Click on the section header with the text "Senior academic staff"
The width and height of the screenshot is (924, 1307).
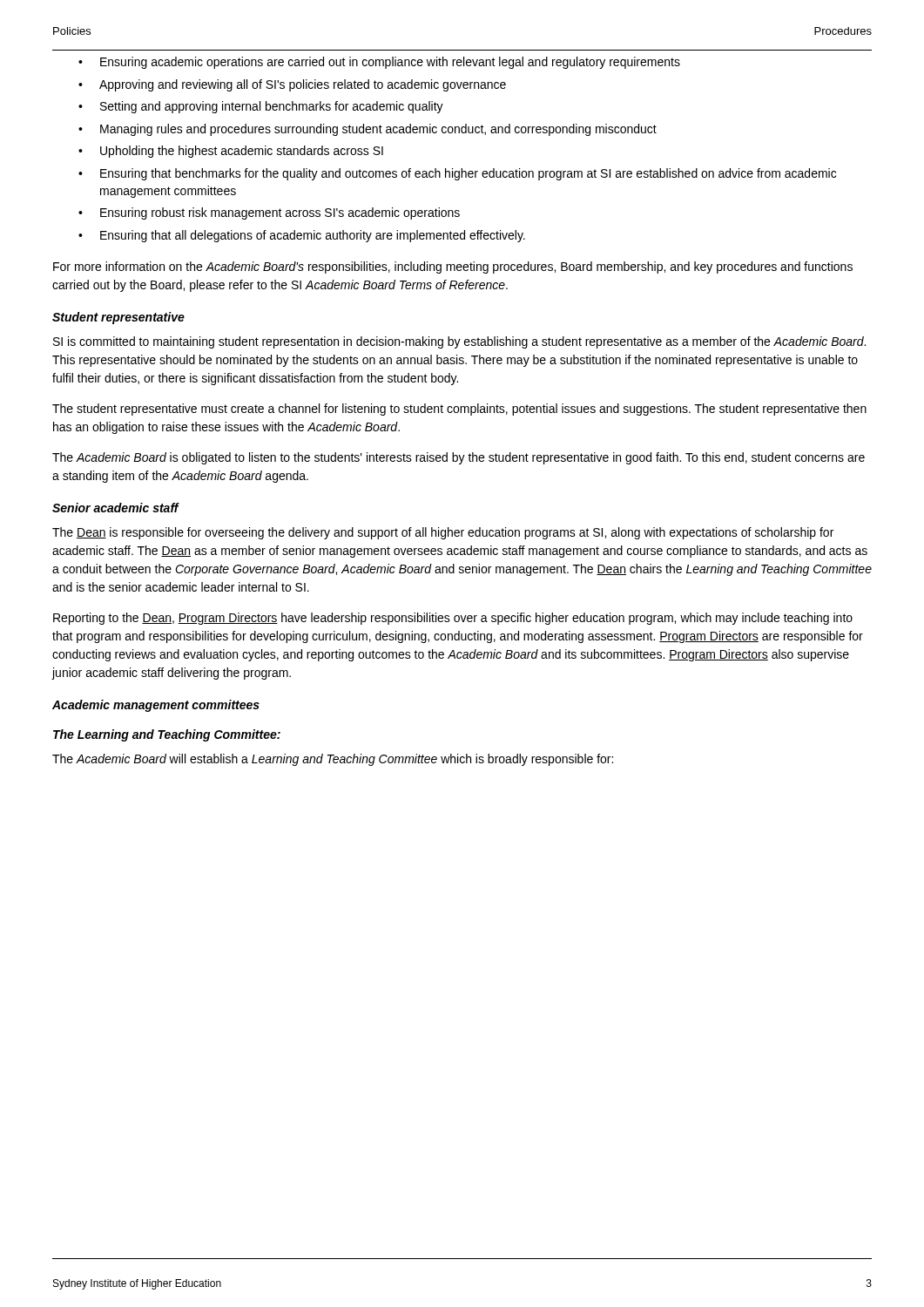[x=115, y=508]
